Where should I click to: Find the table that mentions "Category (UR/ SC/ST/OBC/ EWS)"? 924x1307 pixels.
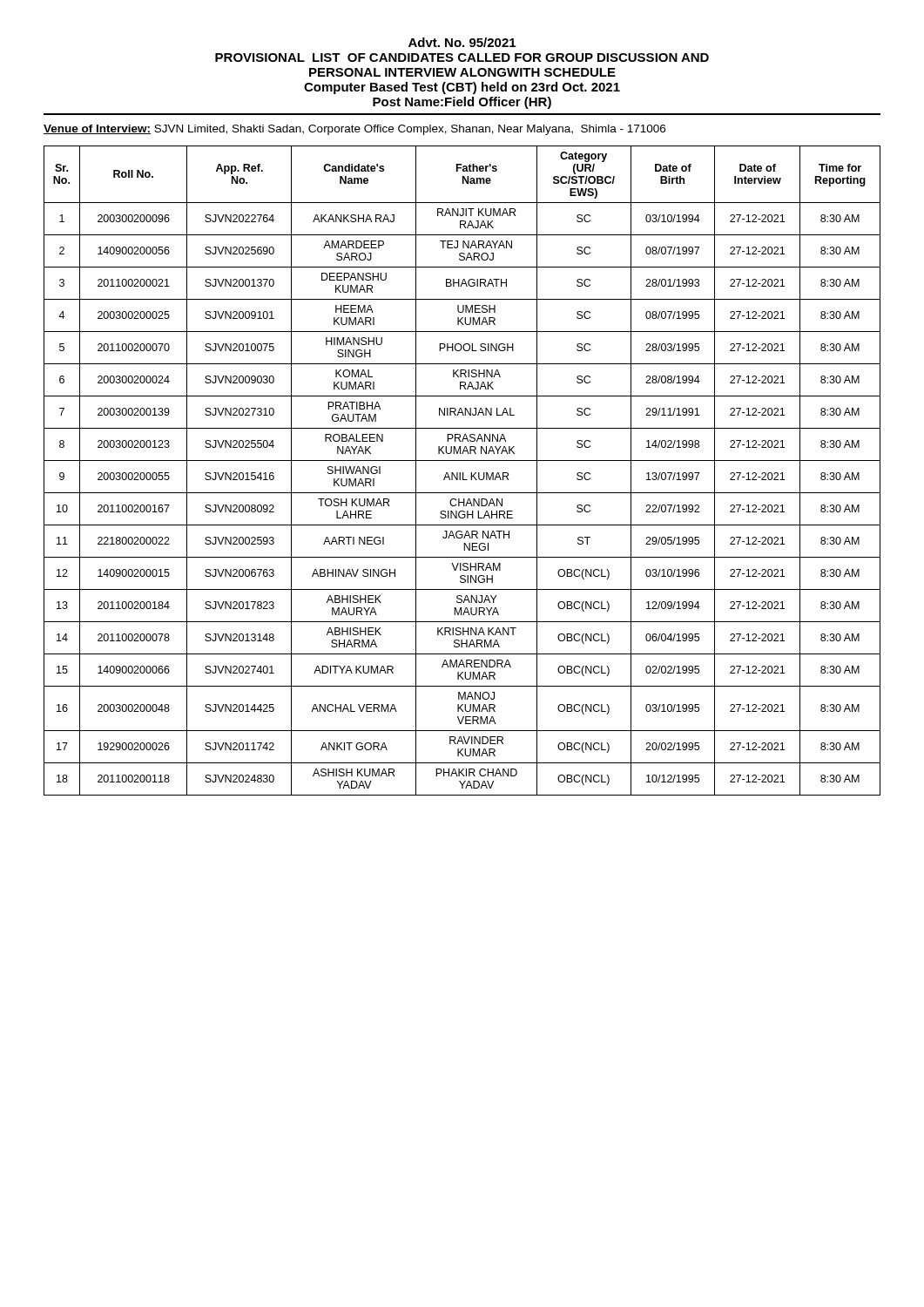point(462,471)
